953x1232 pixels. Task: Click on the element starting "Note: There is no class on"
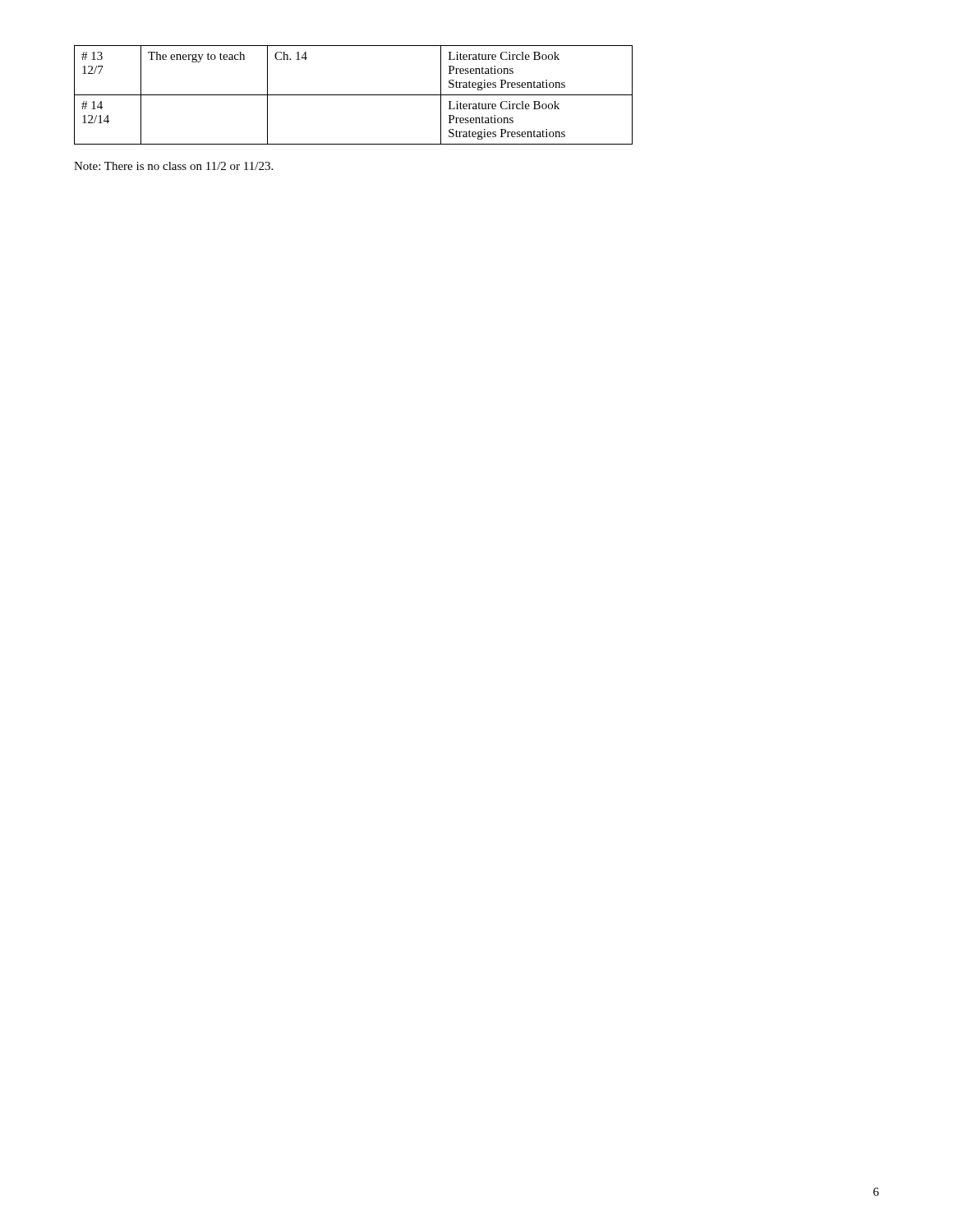coord(174,166)
